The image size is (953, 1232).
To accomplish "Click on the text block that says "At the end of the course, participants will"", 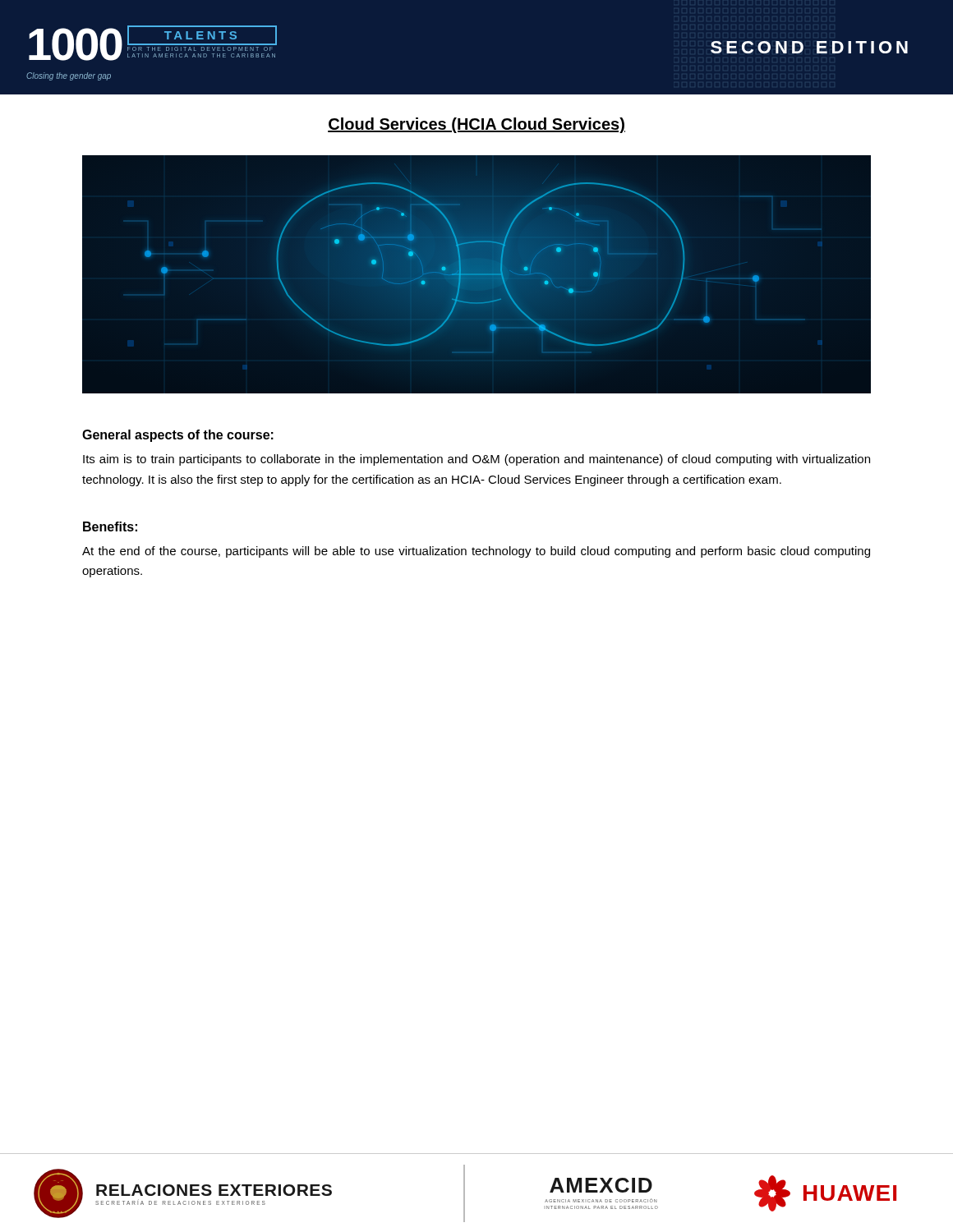I will (x=476, y=560).
